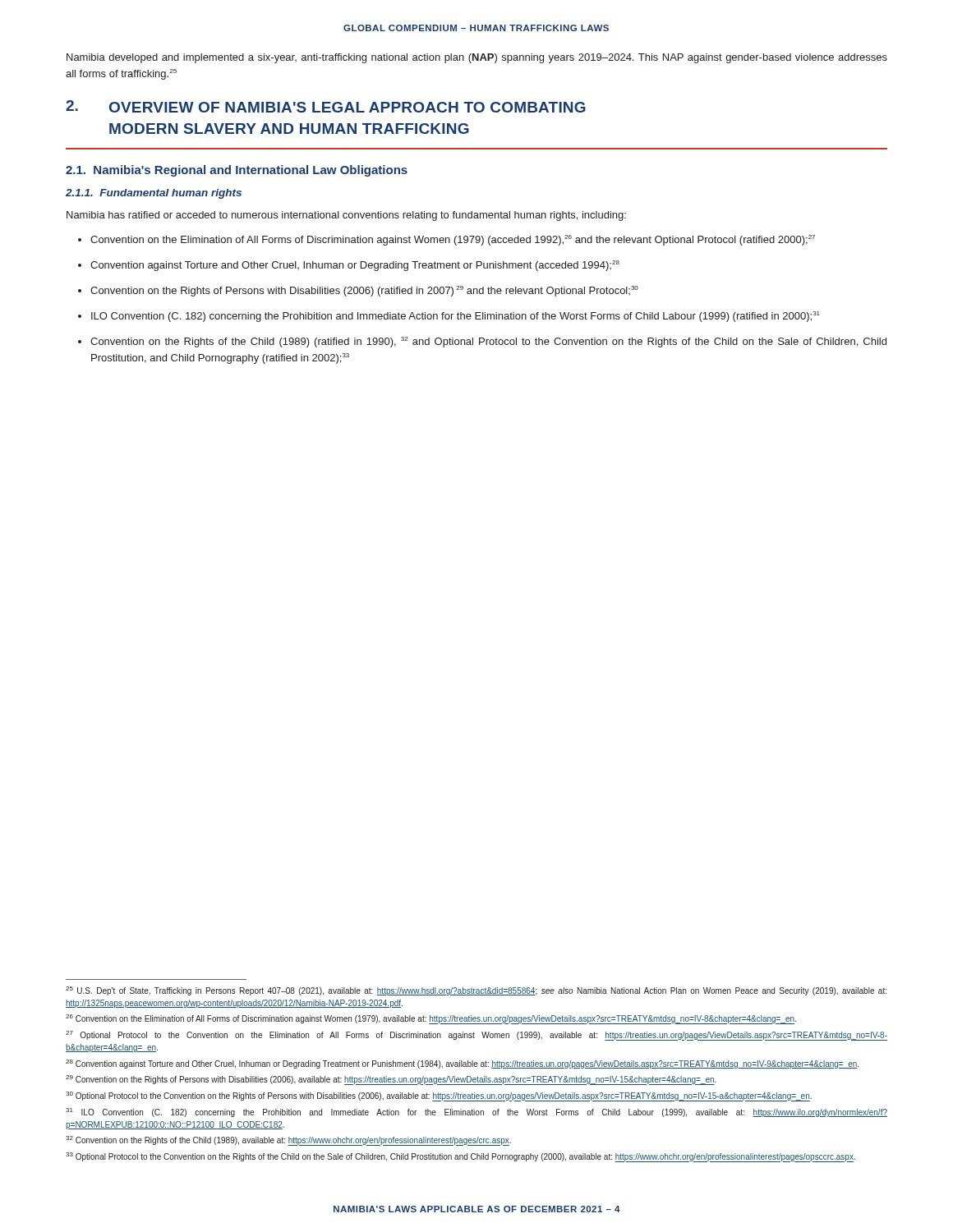Point to the block starting "ILO Convention (C."
The width and height of the screenshot is (953, 1232).
[455, 316]
